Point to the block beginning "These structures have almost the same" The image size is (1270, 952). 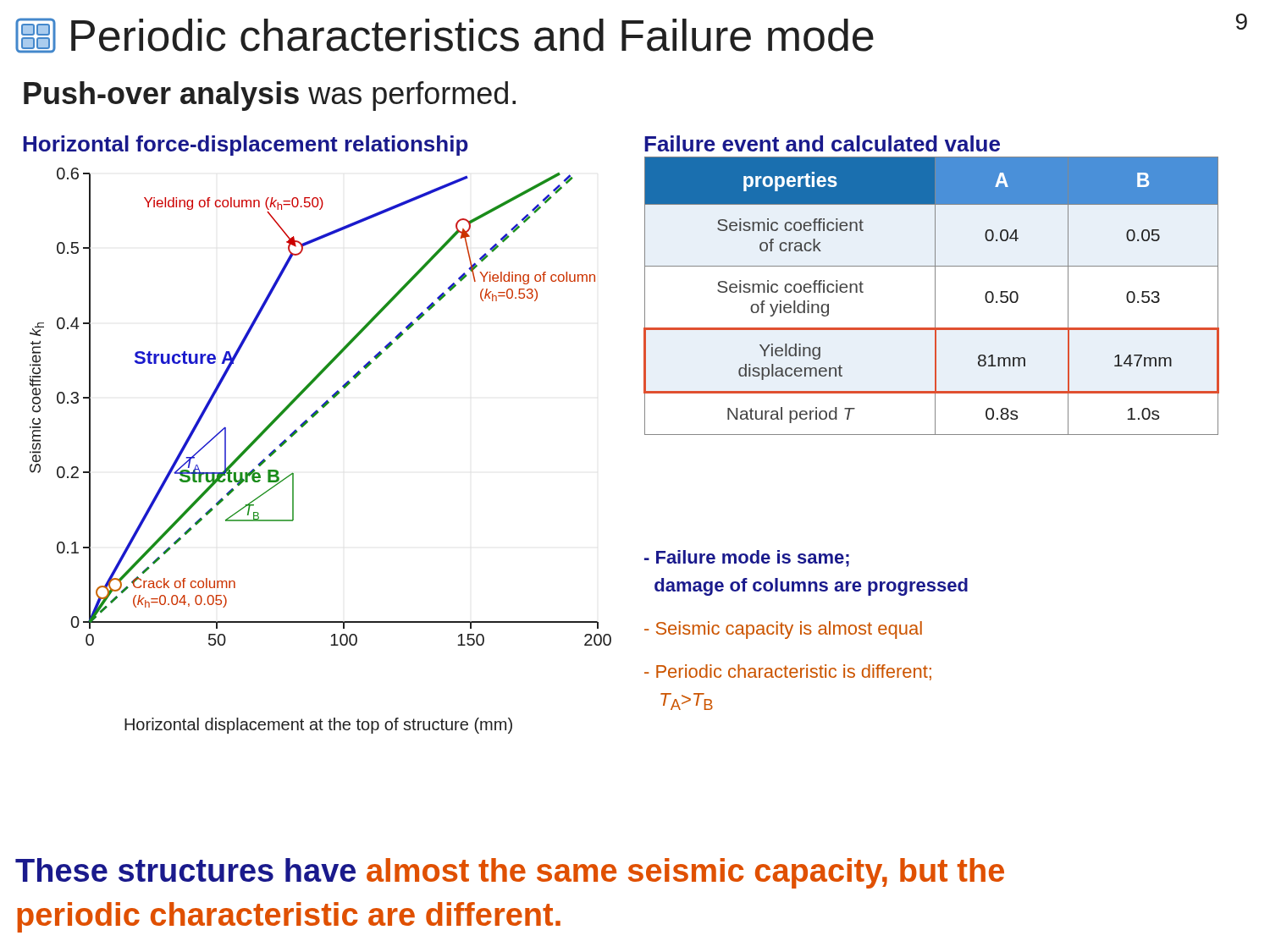(510, 893)
